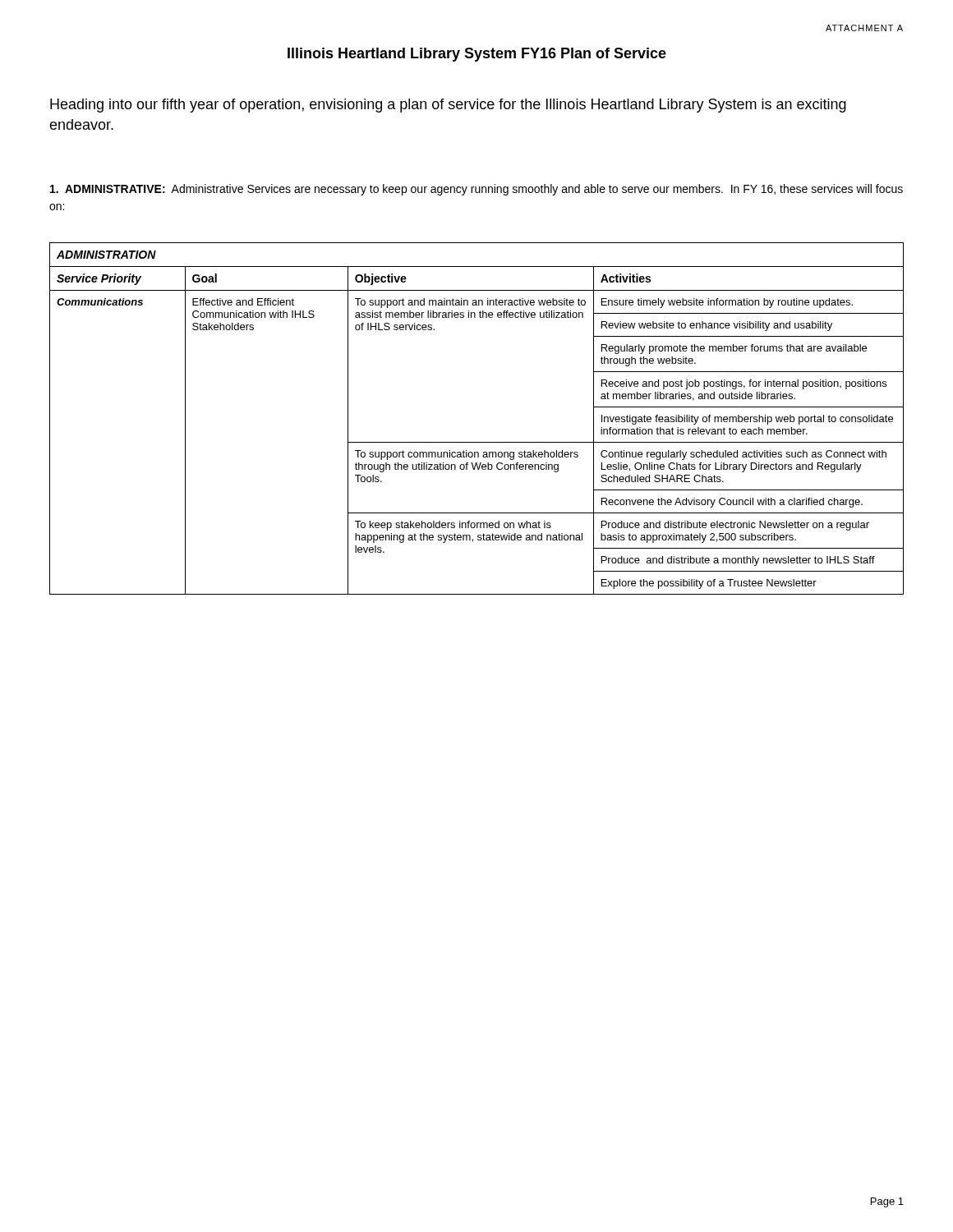This screenshot has width=953, height=1232.
Task: Select a table
Action: [x=476, y=419]
